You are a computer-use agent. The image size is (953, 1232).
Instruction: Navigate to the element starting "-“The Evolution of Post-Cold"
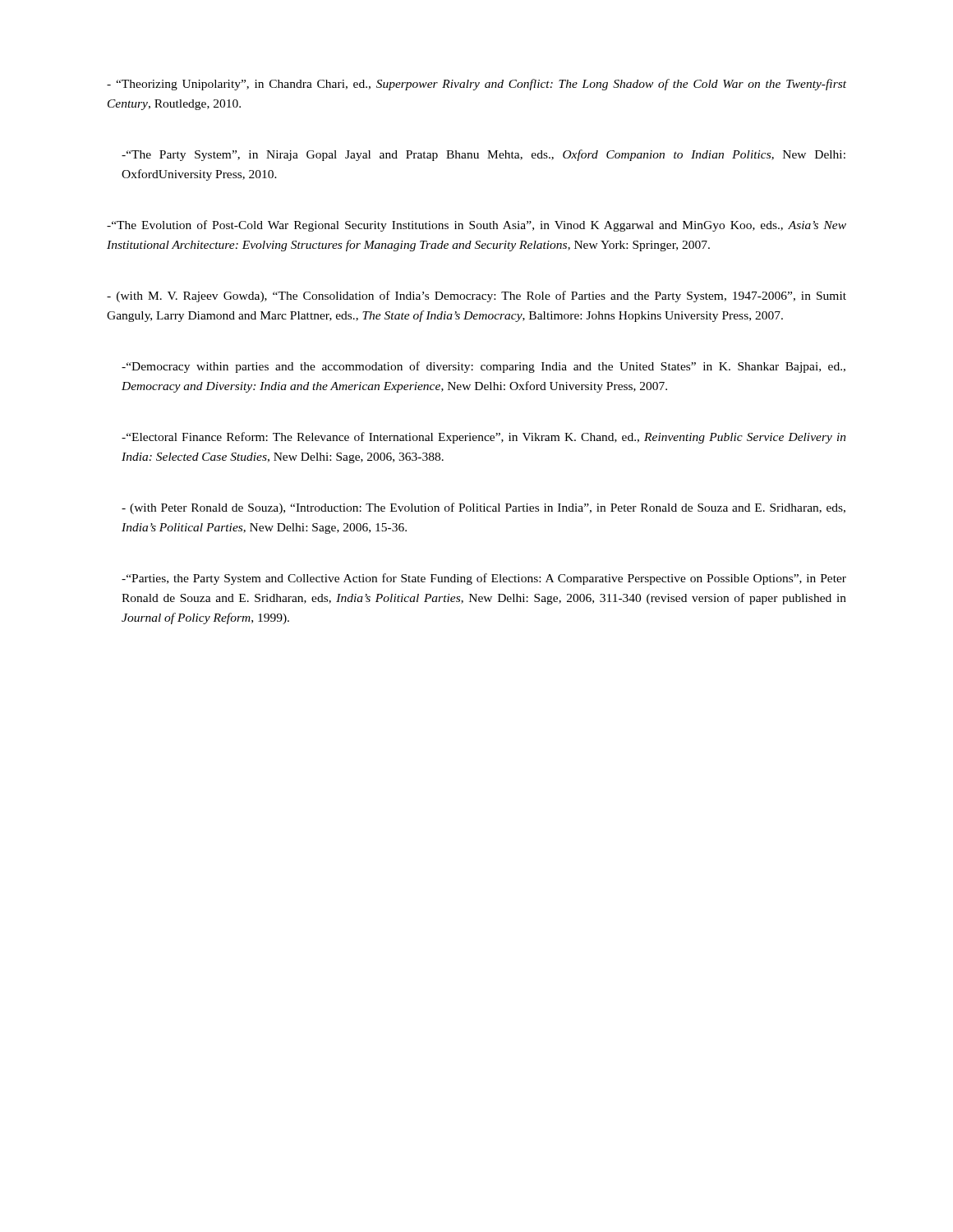coord(476,235)
